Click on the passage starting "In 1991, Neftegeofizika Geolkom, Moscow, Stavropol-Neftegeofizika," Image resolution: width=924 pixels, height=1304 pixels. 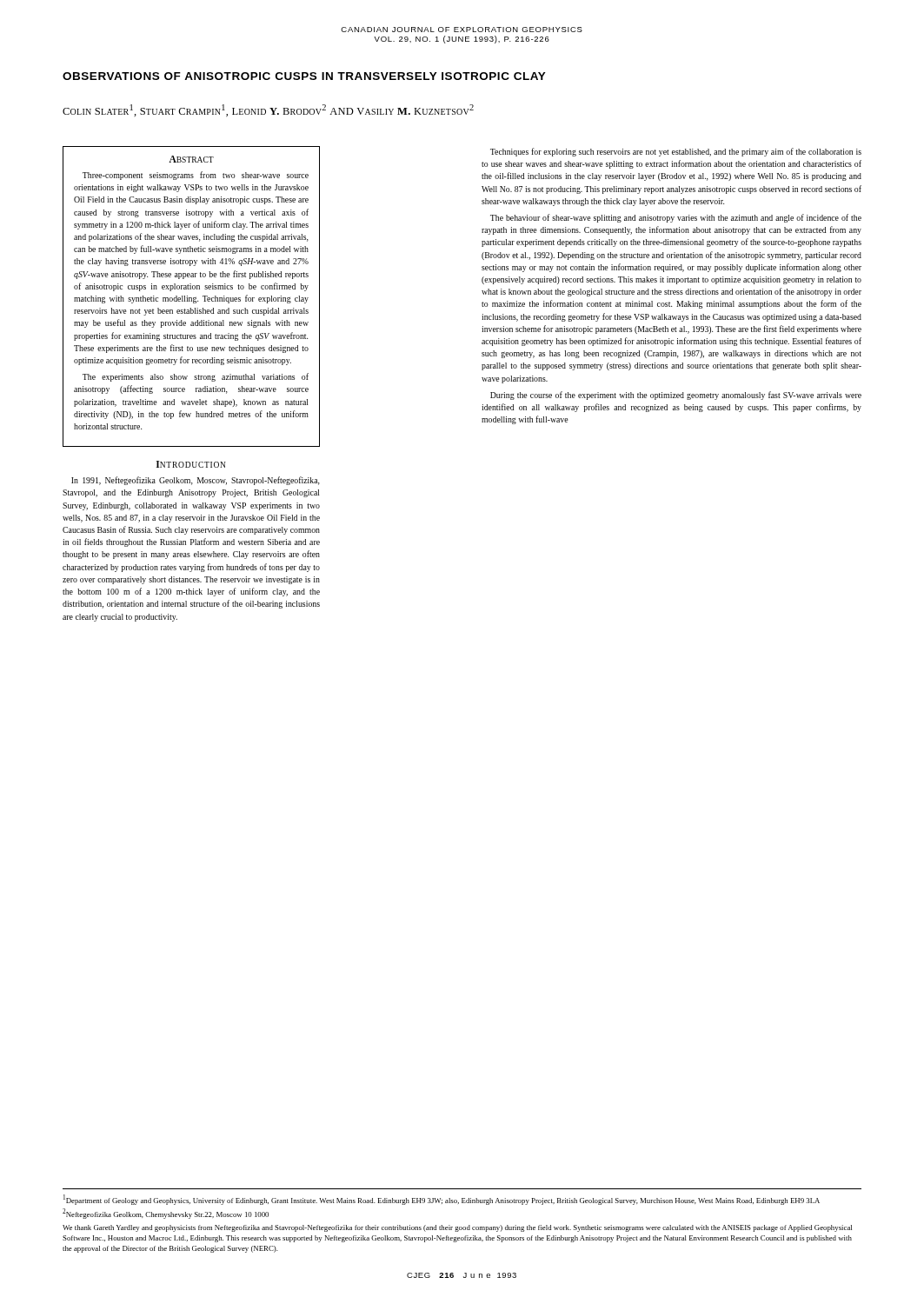pos(191,549)
